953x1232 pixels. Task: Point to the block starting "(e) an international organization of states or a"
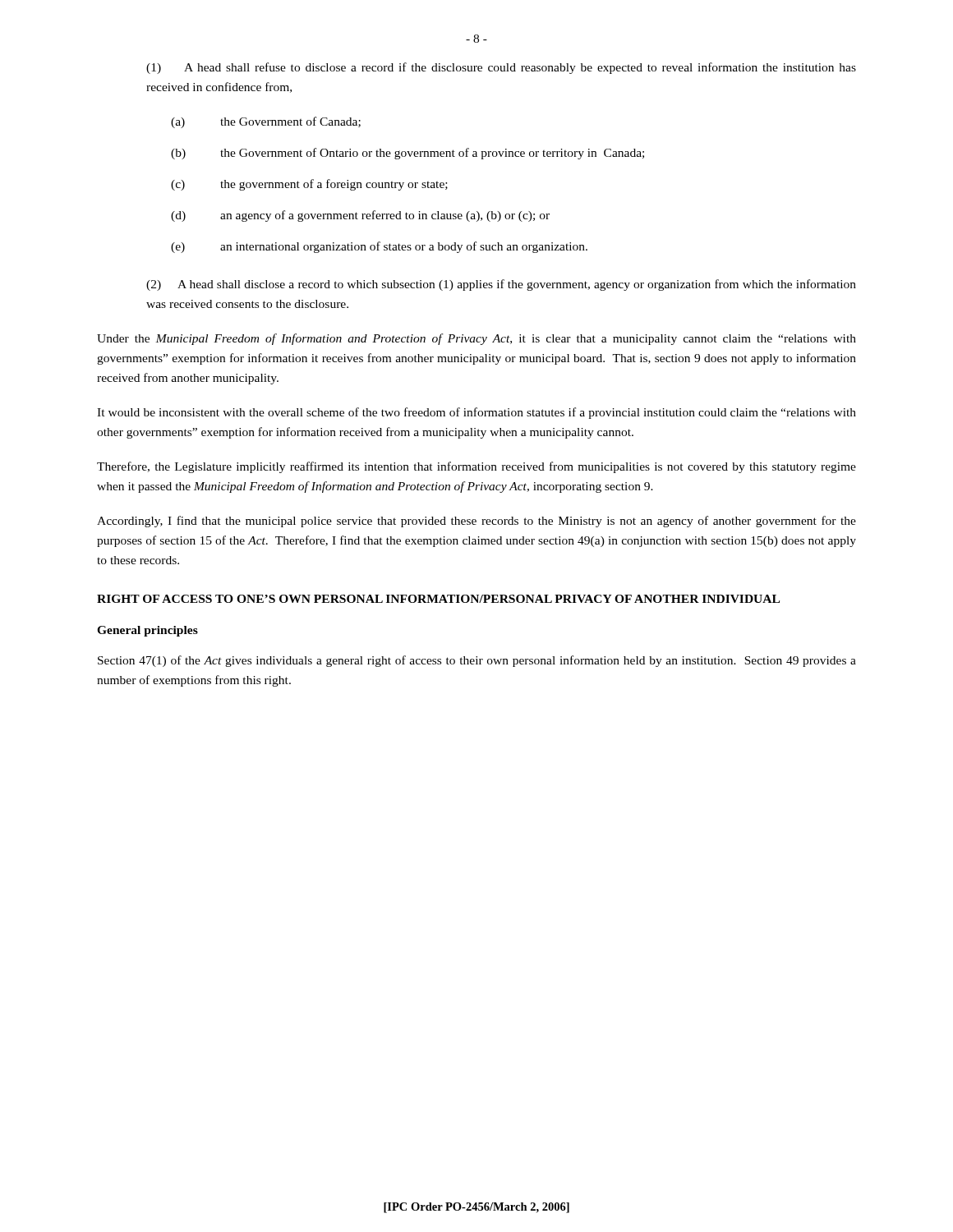point(513,247)
